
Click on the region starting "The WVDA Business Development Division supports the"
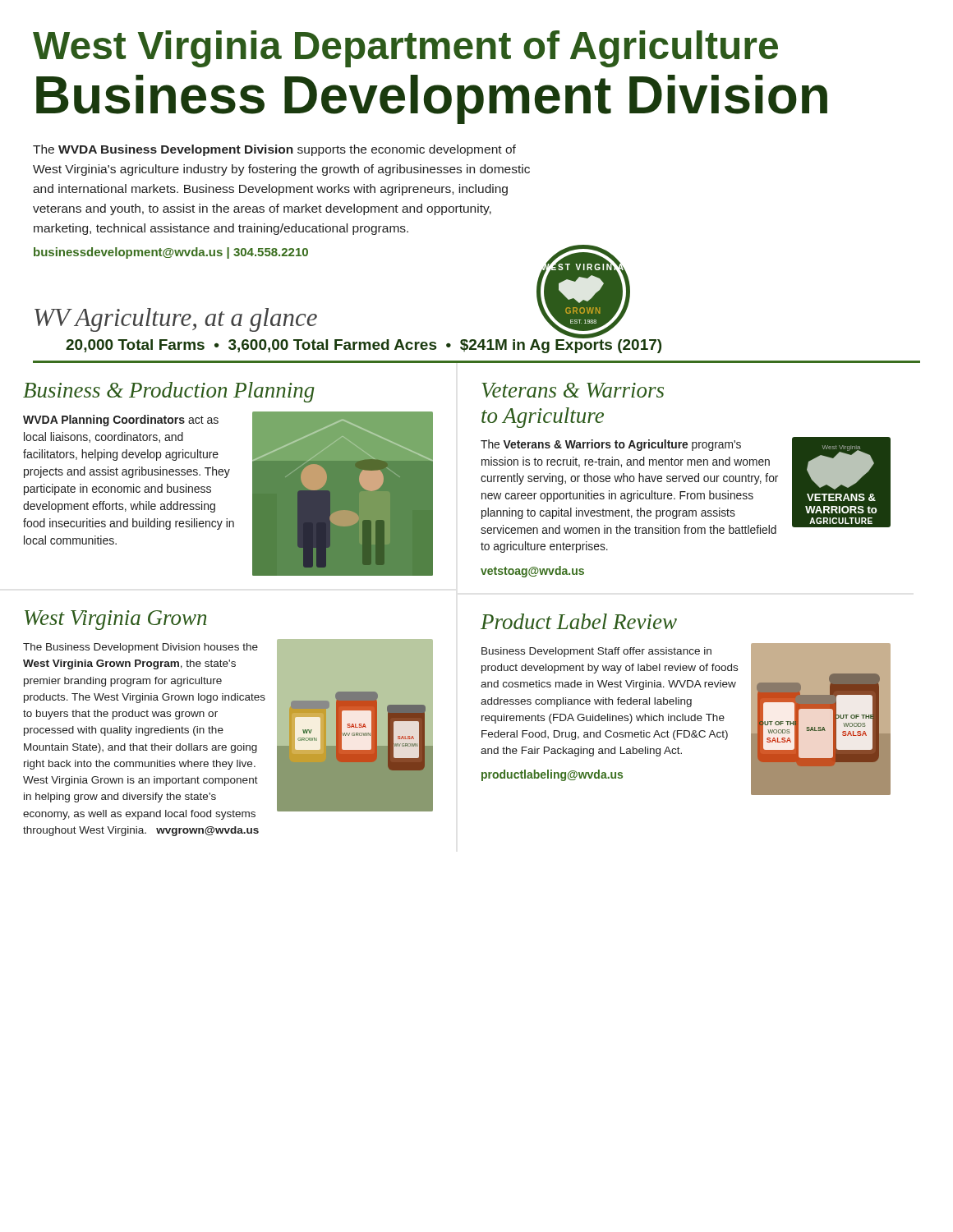pyautogui.click(x=282, y=188)
